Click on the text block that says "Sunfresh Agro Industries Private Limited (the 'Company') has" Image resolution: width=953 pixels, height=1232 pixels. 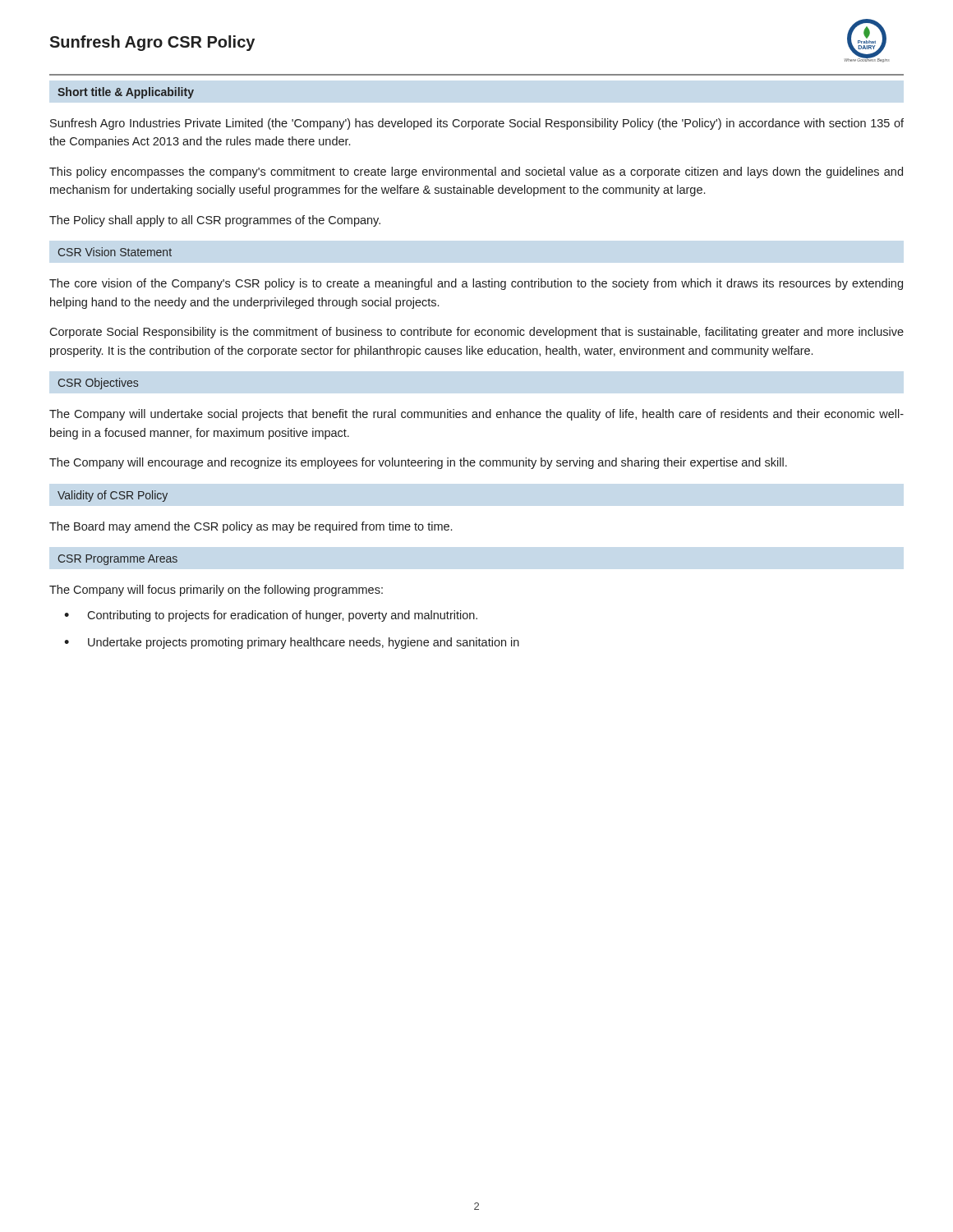tap(476, 132)
